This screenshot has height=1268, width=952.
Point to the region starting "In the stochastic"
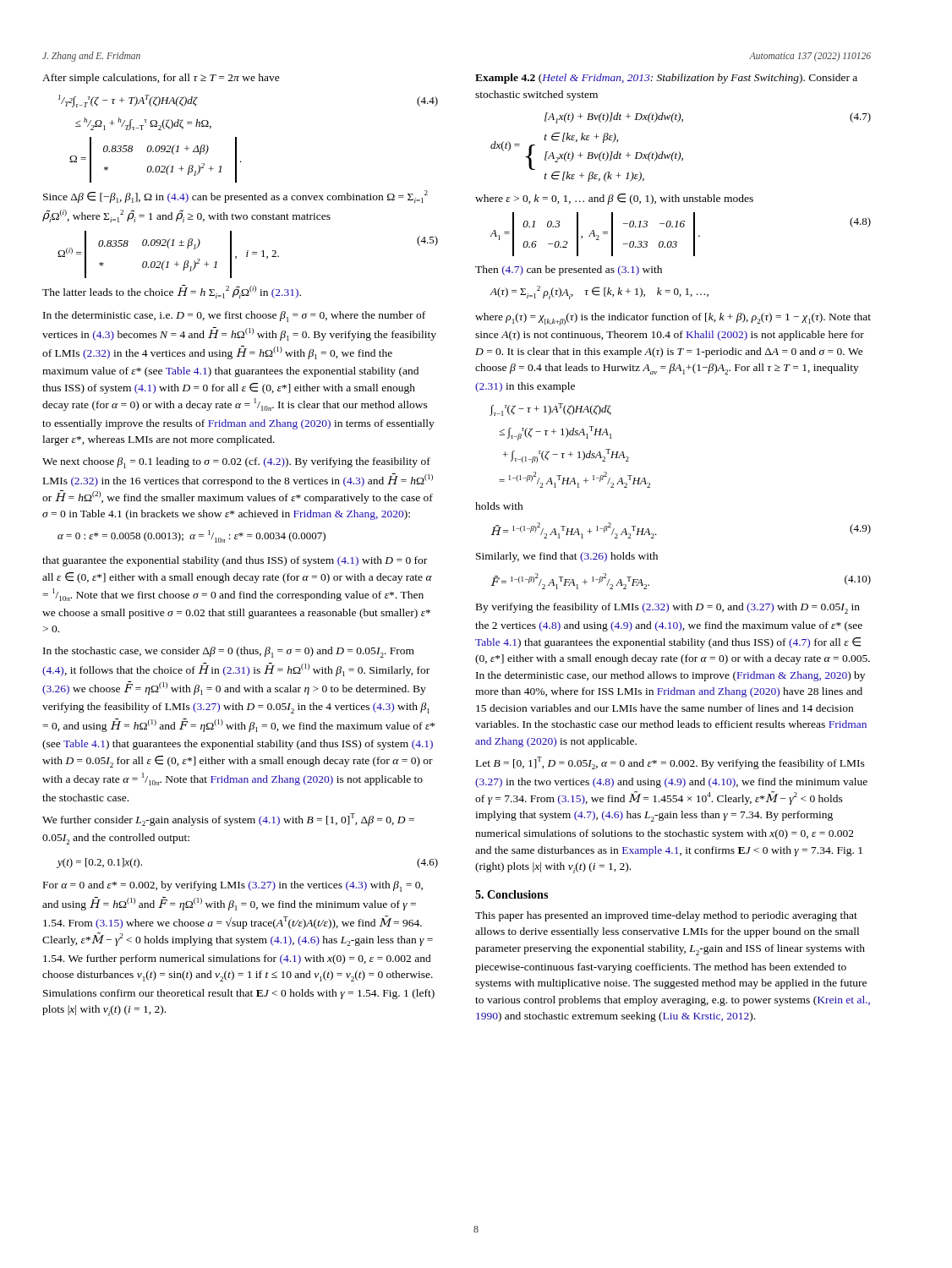(239, 724)
